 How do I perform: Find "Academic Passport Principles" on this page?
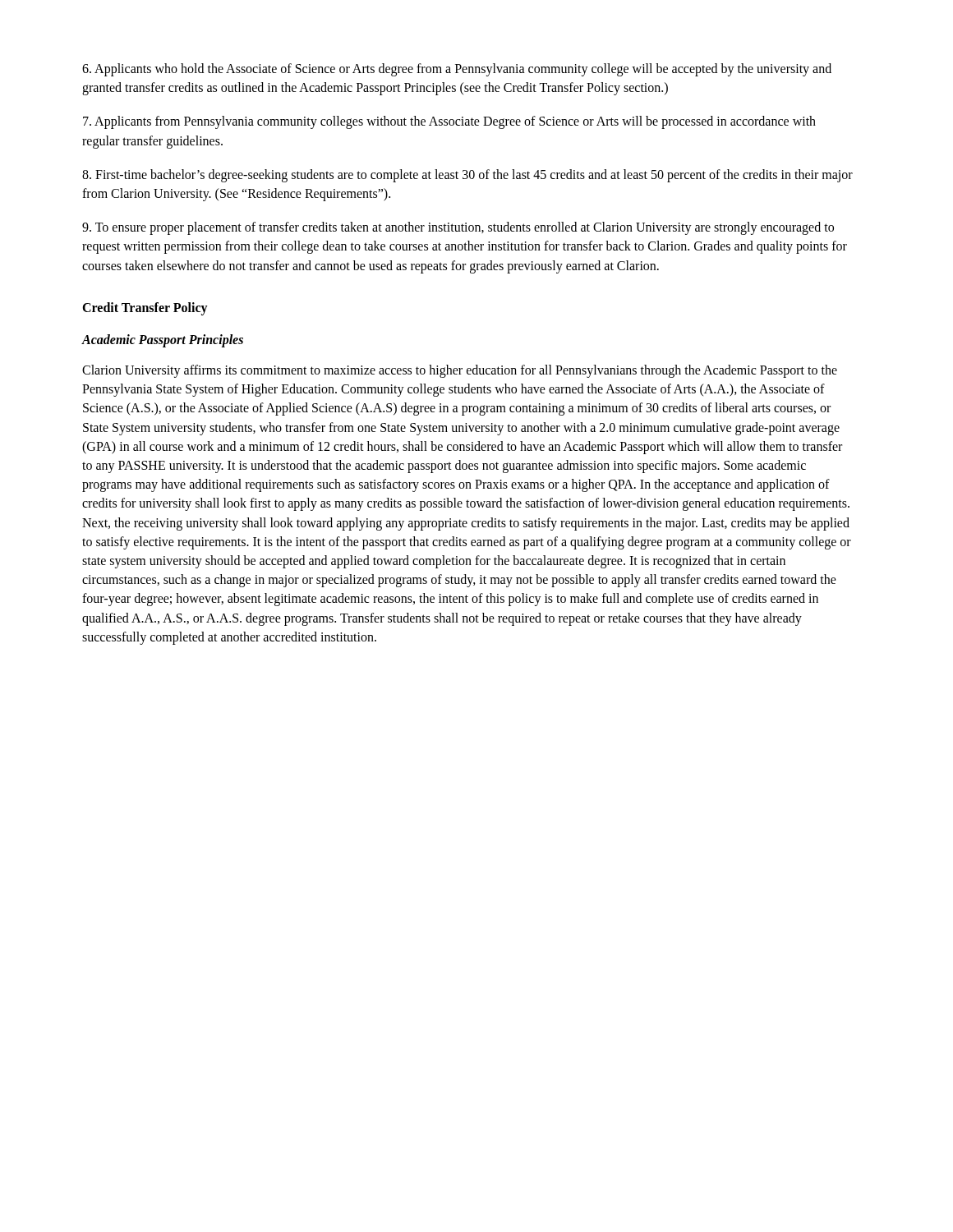163,339
